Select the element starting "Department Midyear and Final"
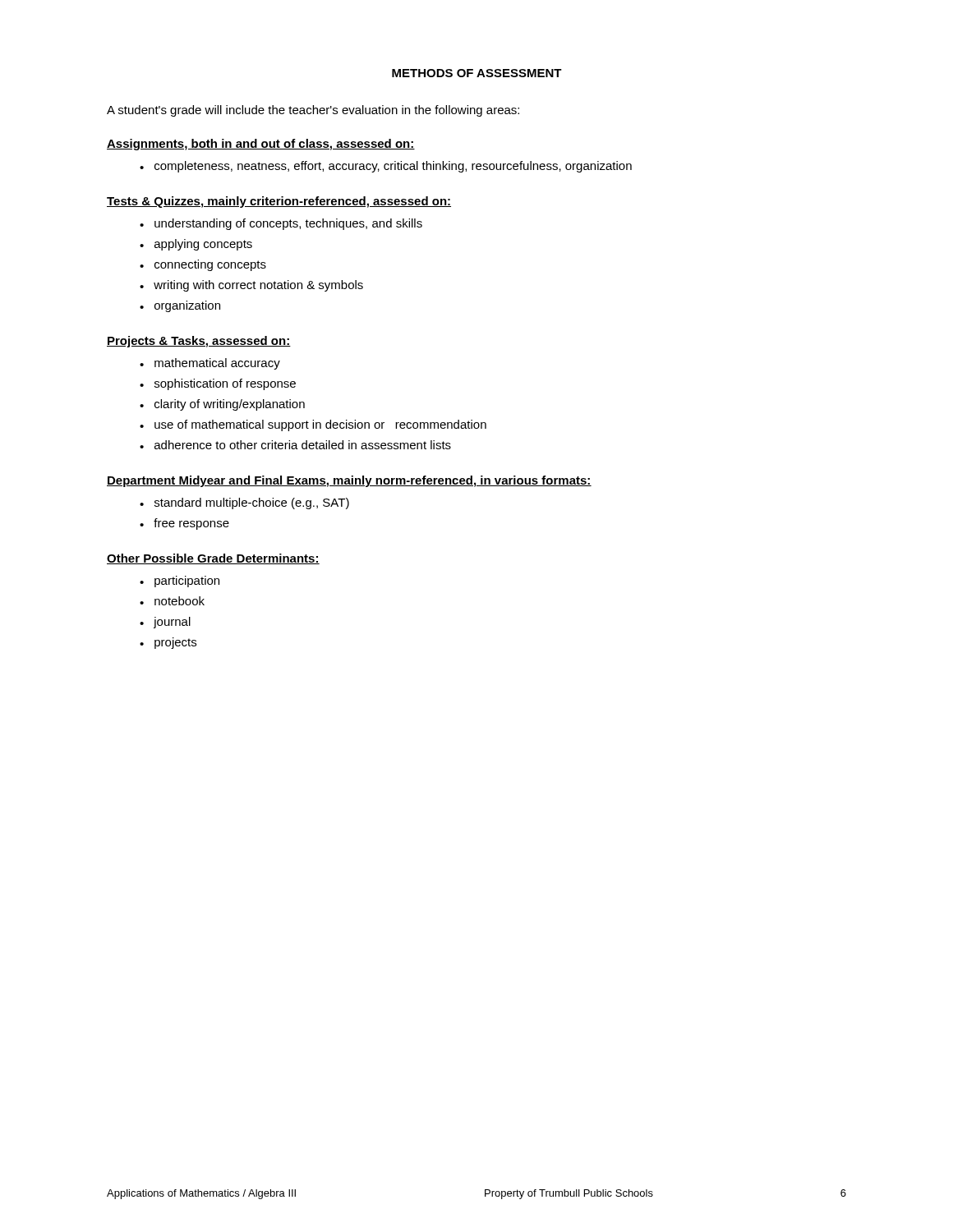The height and width of the screenshot is (1232, 953). [349, 480]
